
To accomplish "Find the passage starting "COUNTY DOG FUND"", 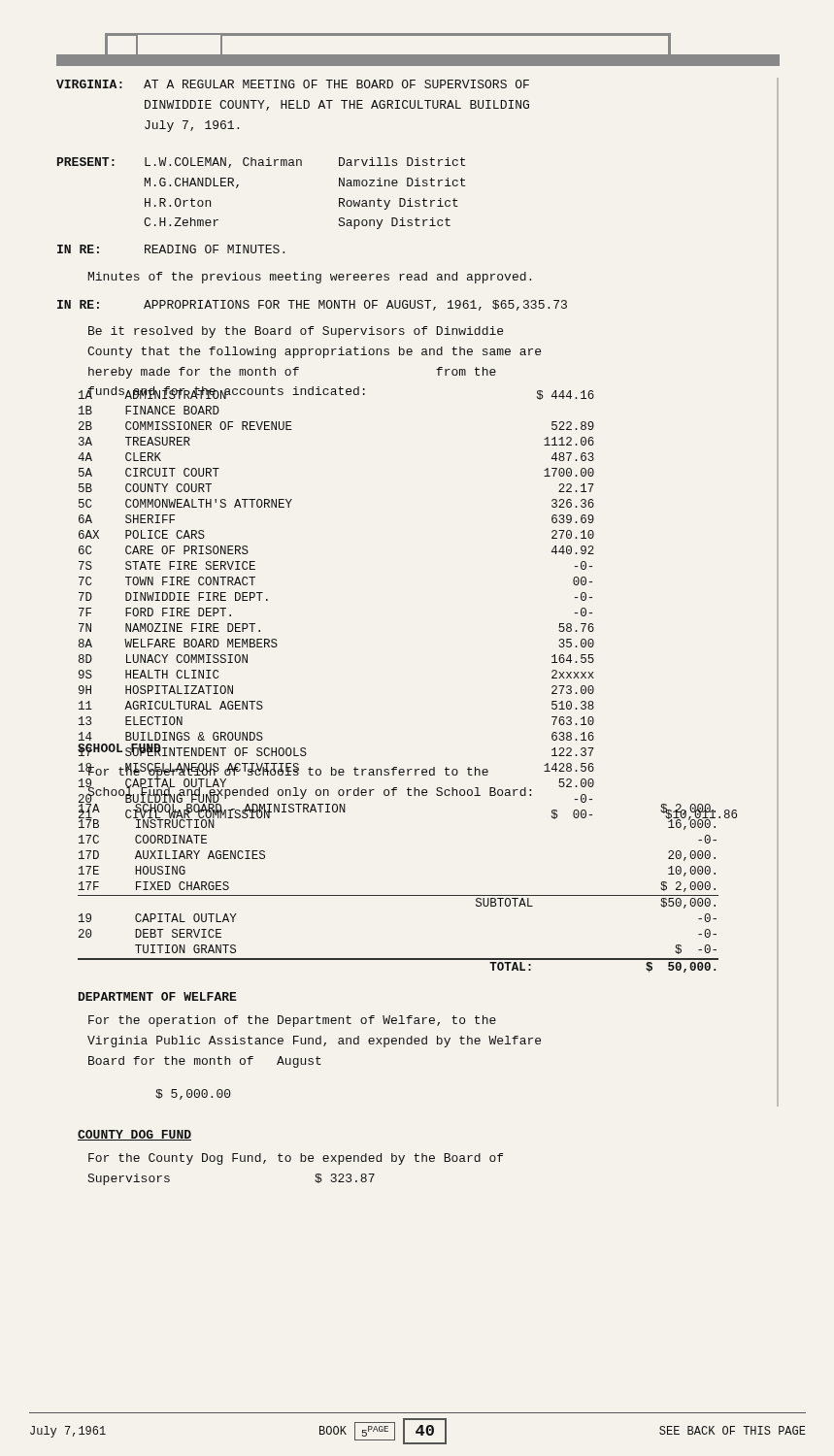I will pyautogui.click(x=134, y=1135).
